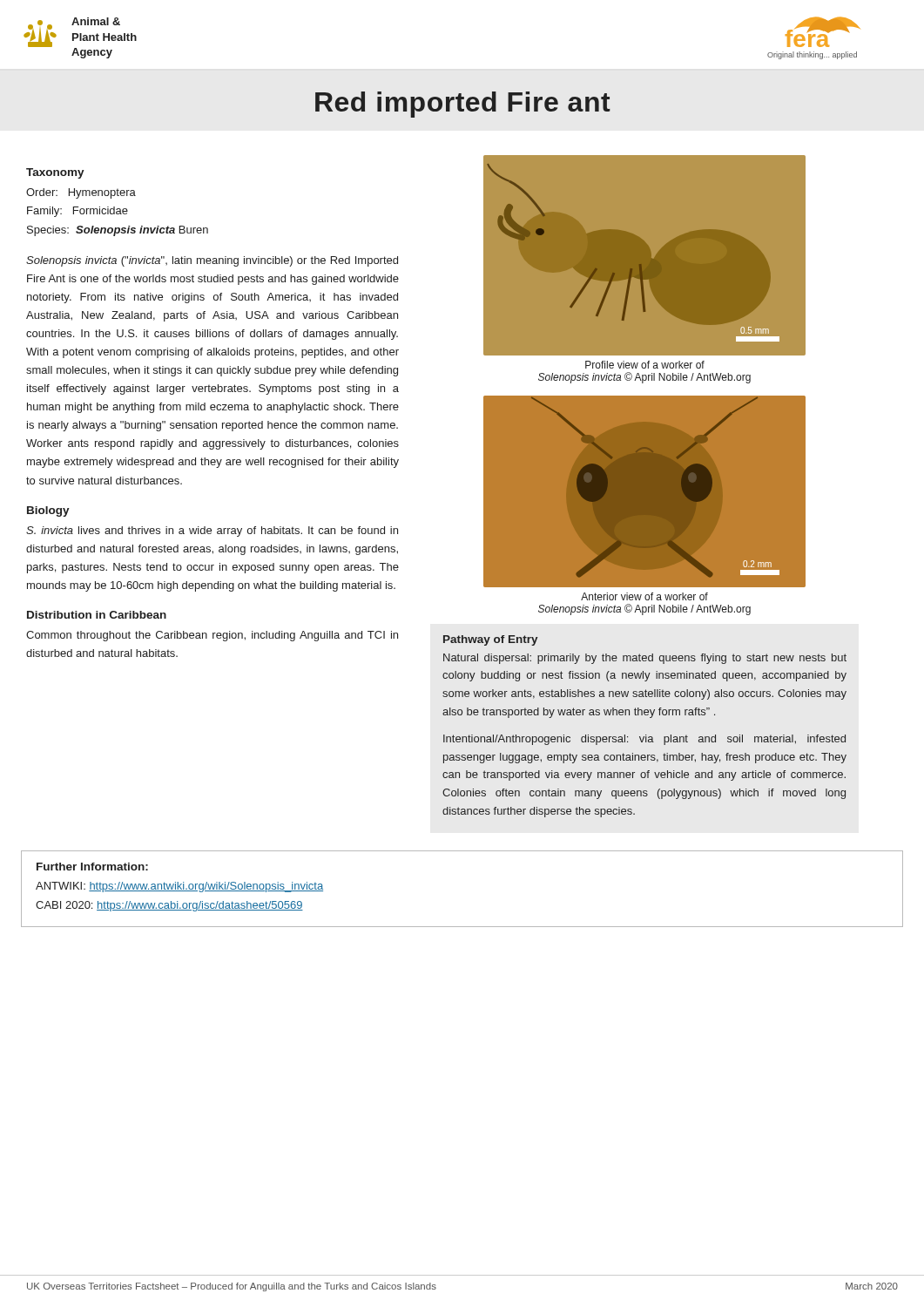This screenshot has height=1307, width=924.
Task: Find the block on this page that starts "Common throughout the Caribbean region,"
Action: (213, 644)
